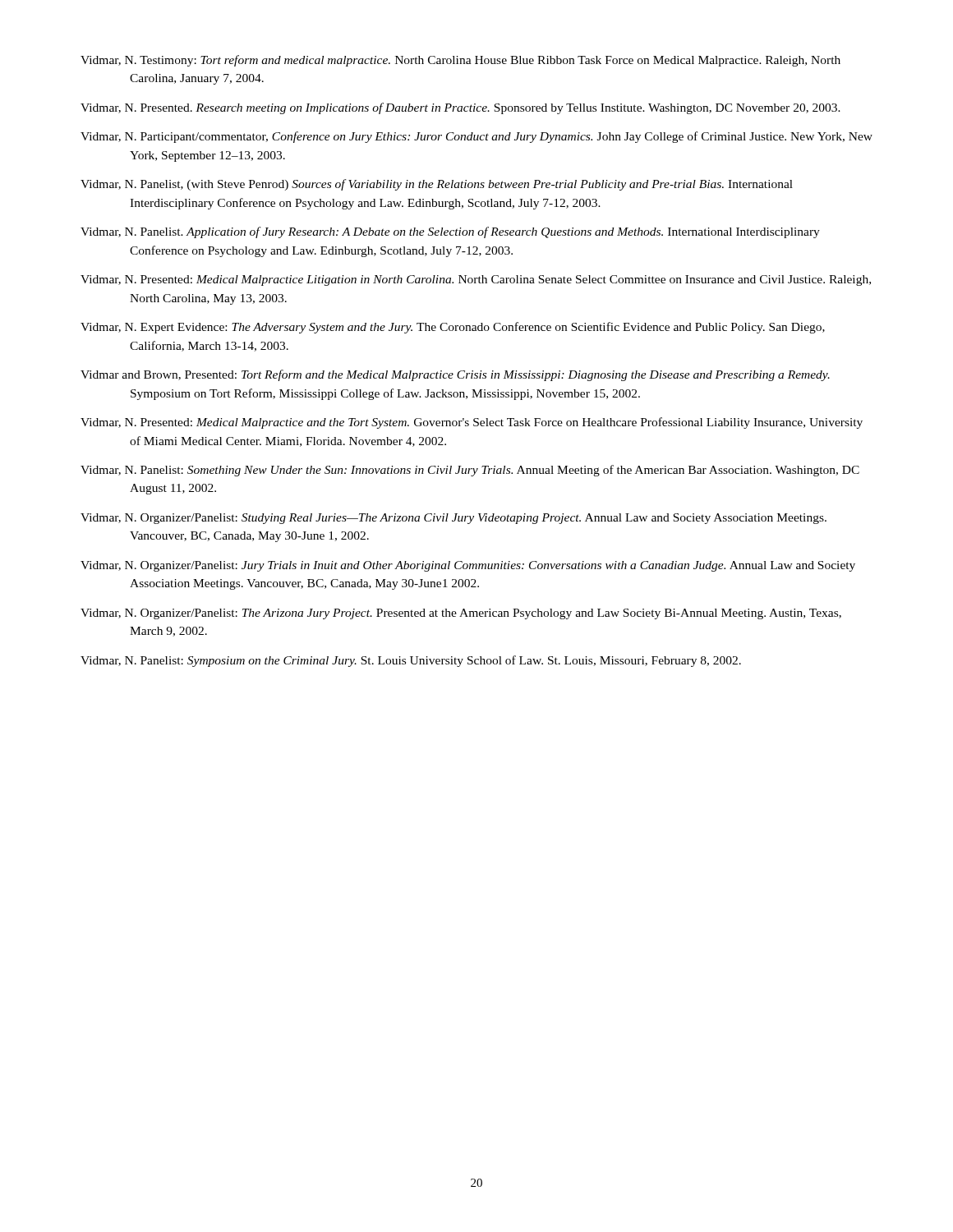Select the passage starting "Vidmar, N. Organizer/Panelist: Jury Trials in Inuit and"
The width and height of the screenshot is (953, 1232).
[x=468, y=574]
